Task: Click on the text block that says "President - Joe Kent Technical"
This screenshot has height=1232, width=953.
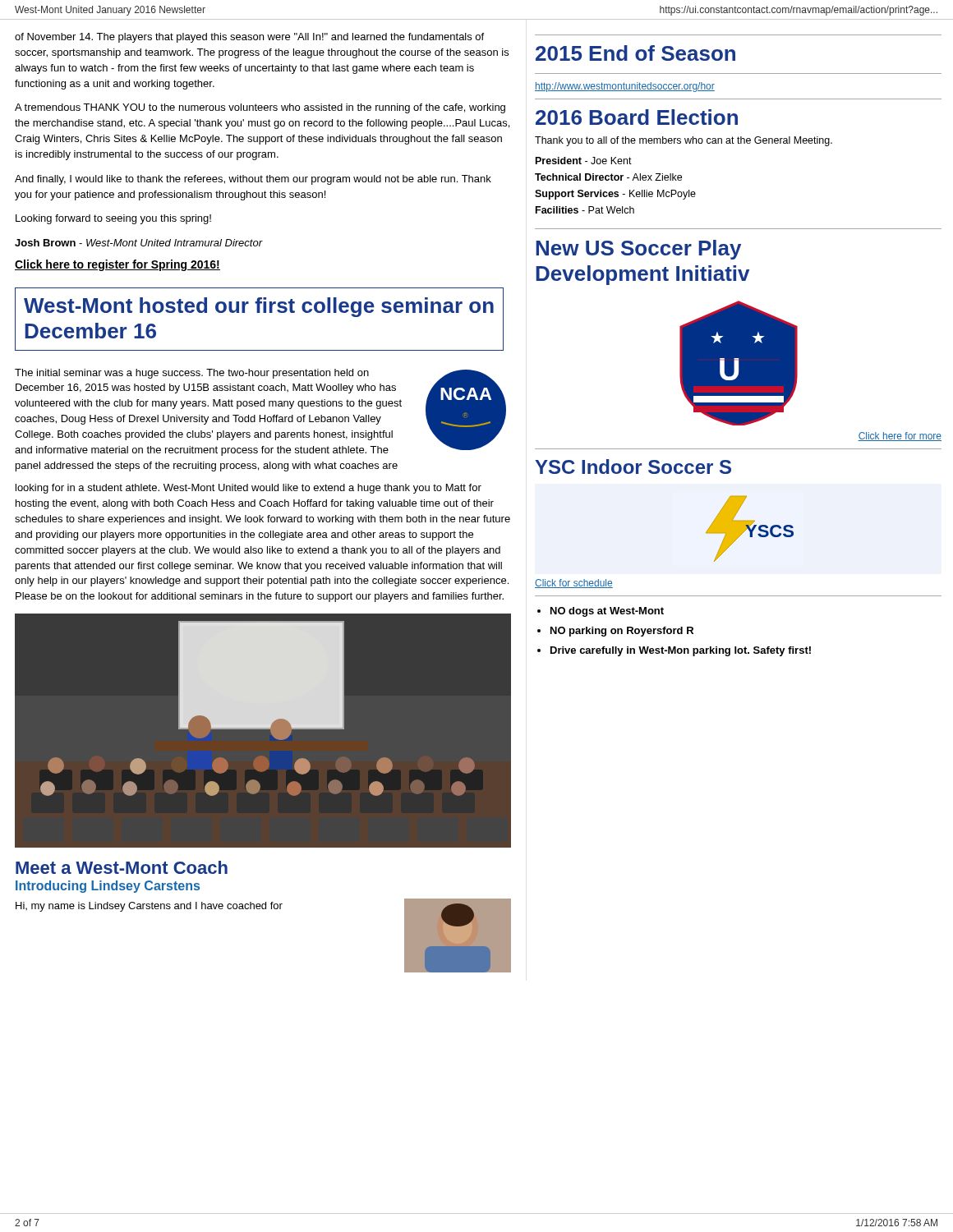Action: tap(615, 186)
